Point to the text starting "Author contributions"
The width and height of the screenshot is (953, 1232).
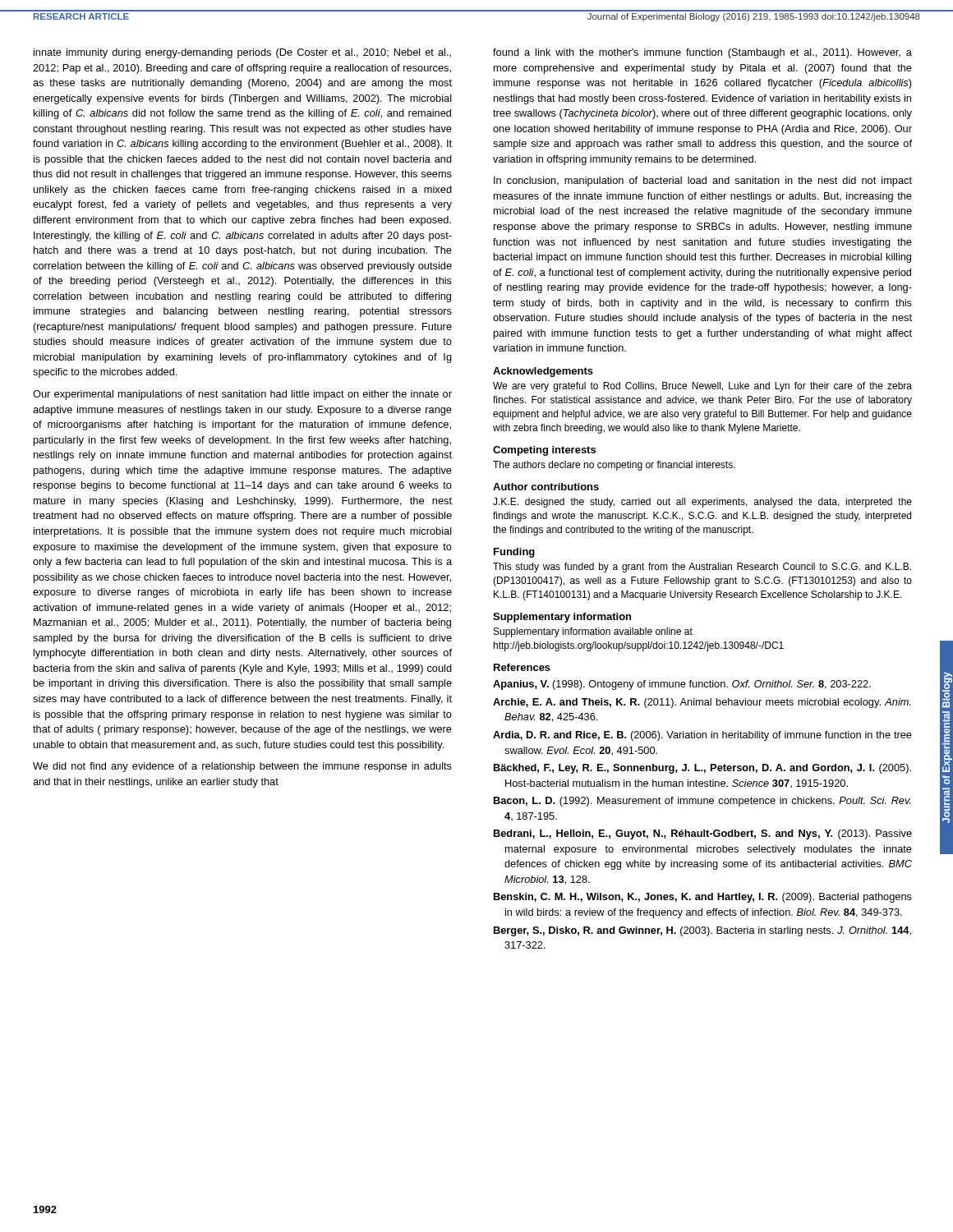(546, 487)
